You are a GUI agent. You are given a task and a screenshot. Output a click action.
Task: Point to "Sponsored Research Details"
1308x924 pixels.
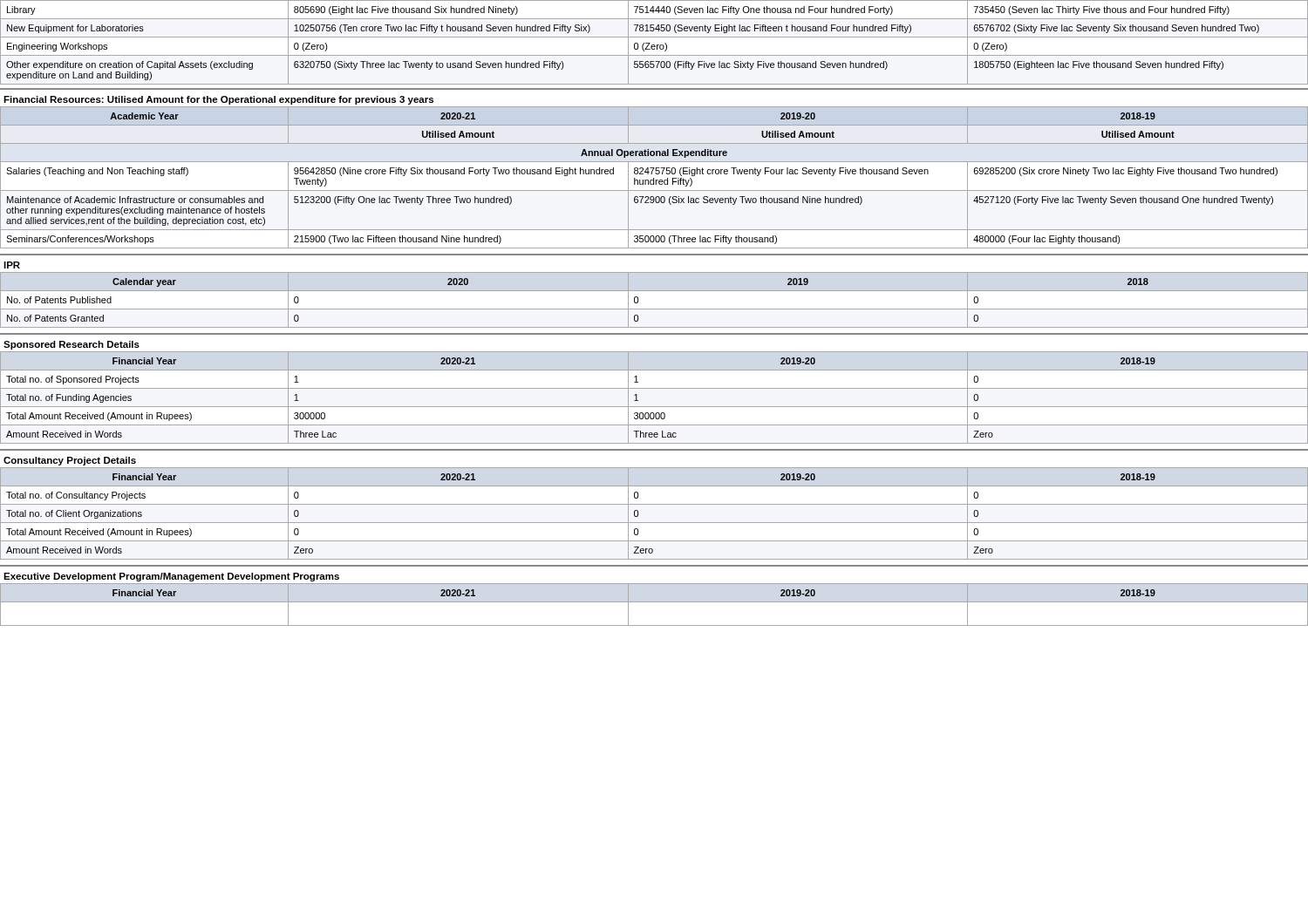71,344
